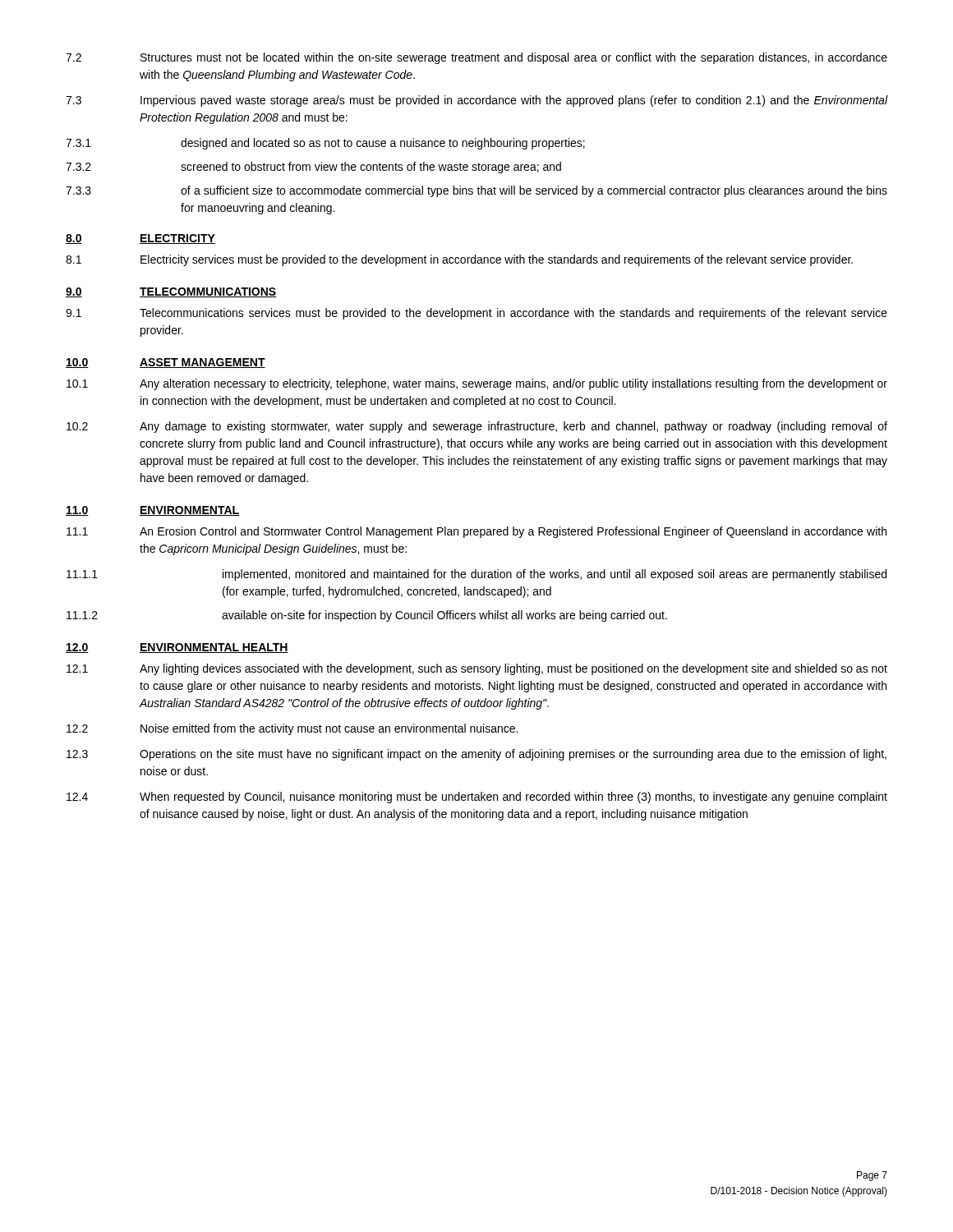The image size is (953, 1232).
Task: Locate the list item with the text "8.1 Electricity services must be provided to the"
Action: coord(476,260)
